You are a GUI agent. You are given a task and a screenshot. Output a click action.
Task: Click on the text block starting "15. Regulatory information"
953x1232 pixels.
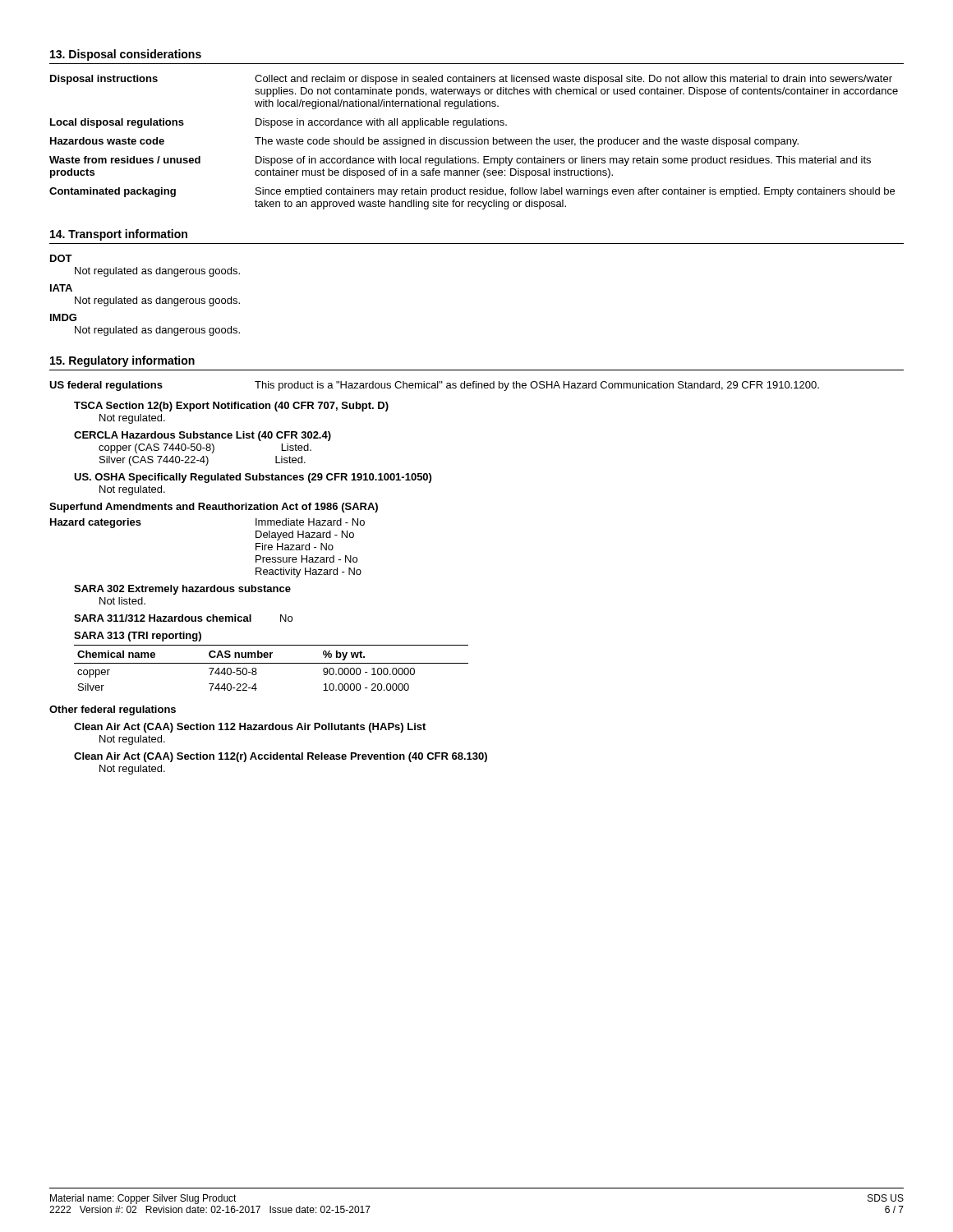(x=122, y=361)
